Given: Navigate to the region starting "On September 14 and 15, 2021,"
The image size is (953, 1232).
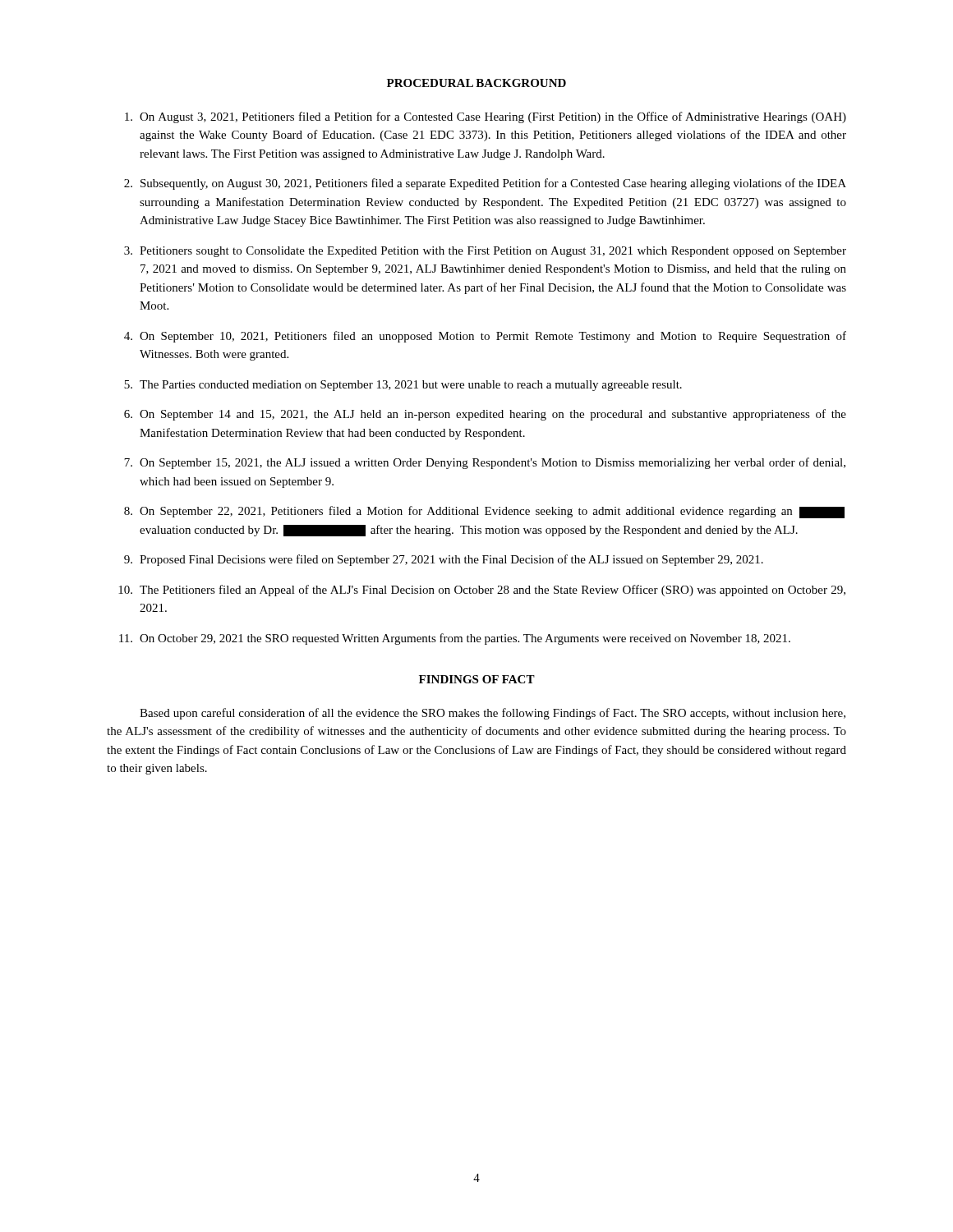Looking at the screenshot, I should (x=493, y=423).
